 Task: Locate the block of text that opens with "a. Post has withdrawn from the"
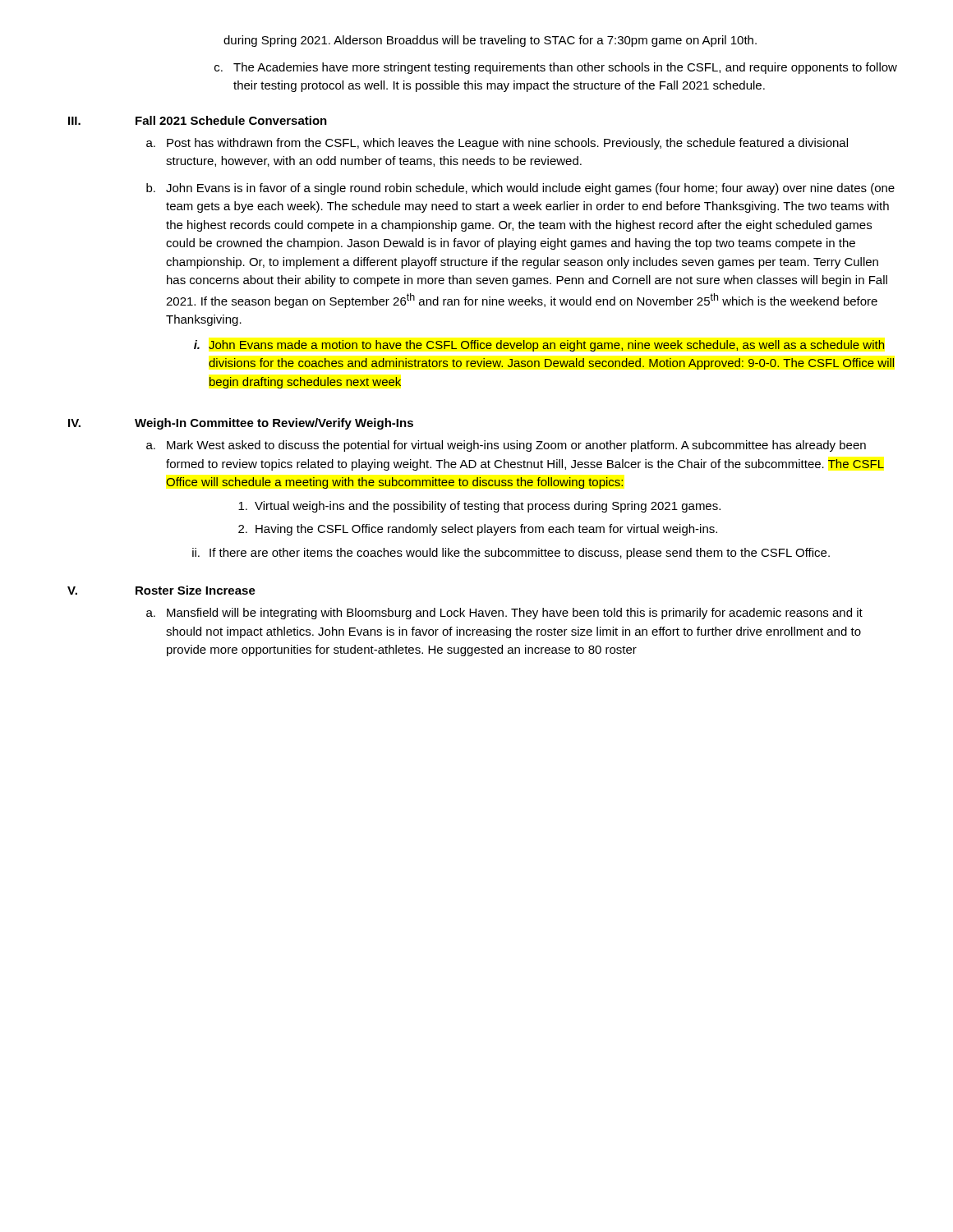[x=482, y=152]
